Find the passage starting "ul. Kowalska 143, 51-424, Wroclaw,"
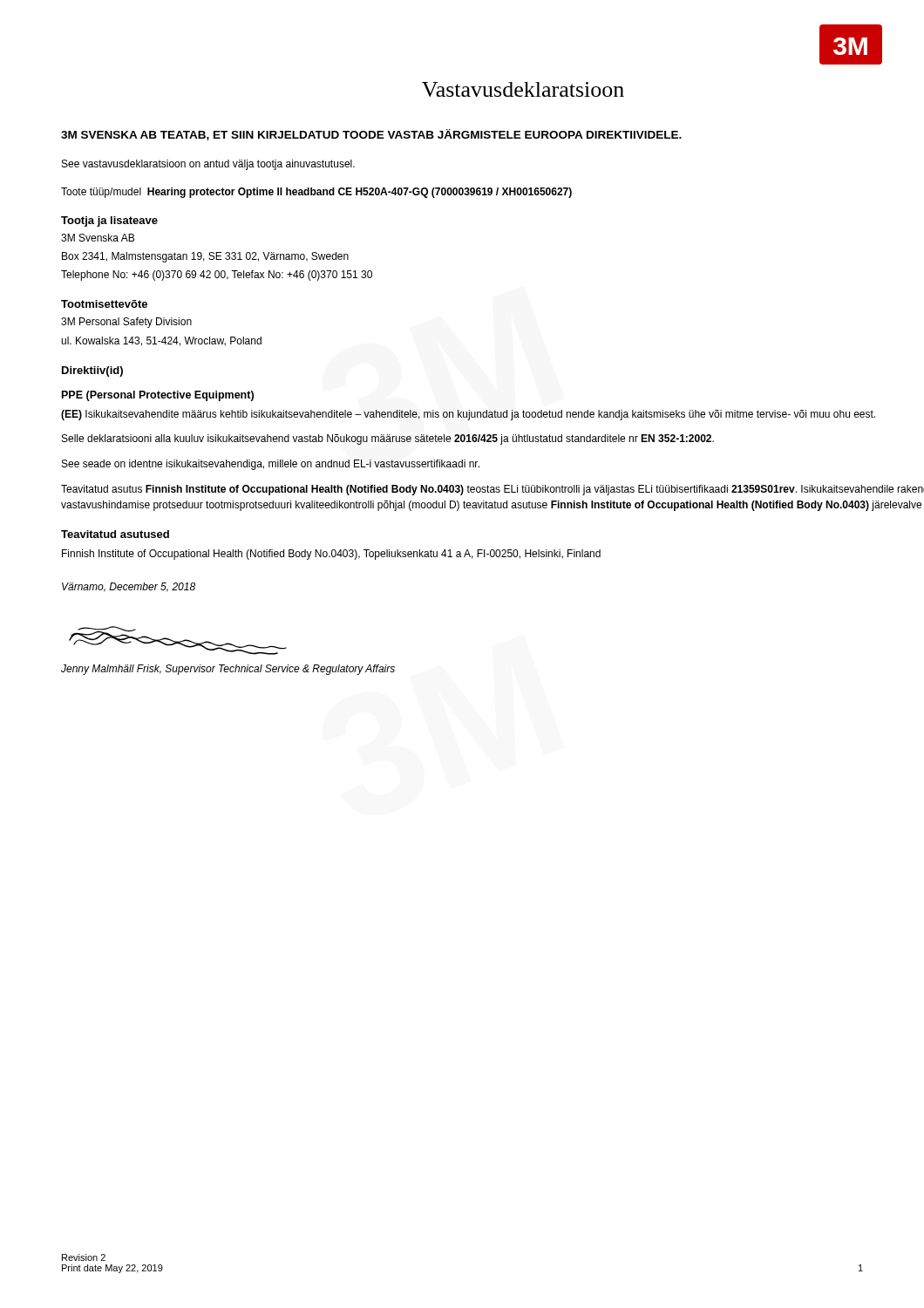Screen dimensions: 1308x924 [162, 341]
